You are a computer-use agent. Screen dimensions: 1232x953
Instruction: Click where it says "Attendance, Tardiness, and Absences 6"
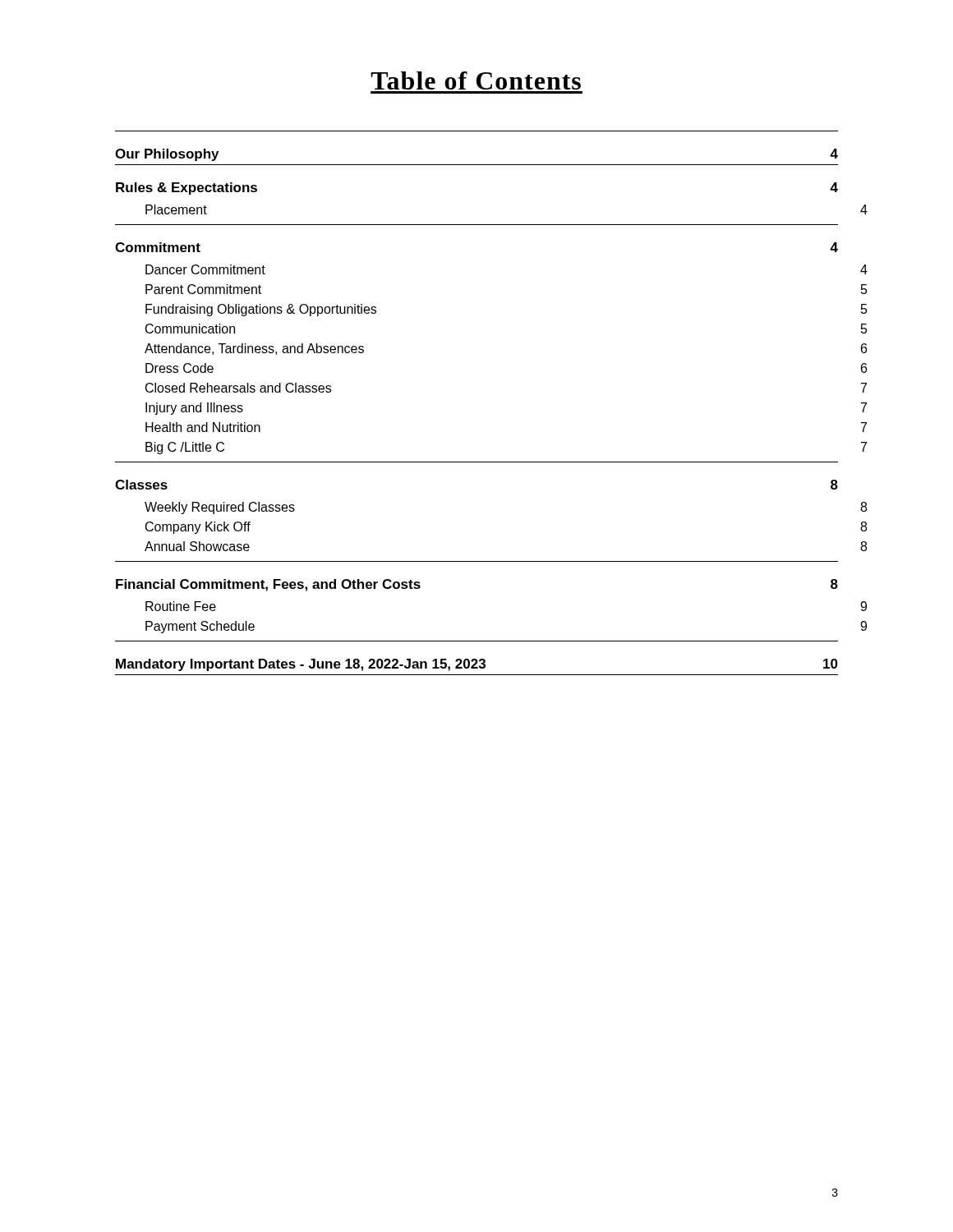249,349
